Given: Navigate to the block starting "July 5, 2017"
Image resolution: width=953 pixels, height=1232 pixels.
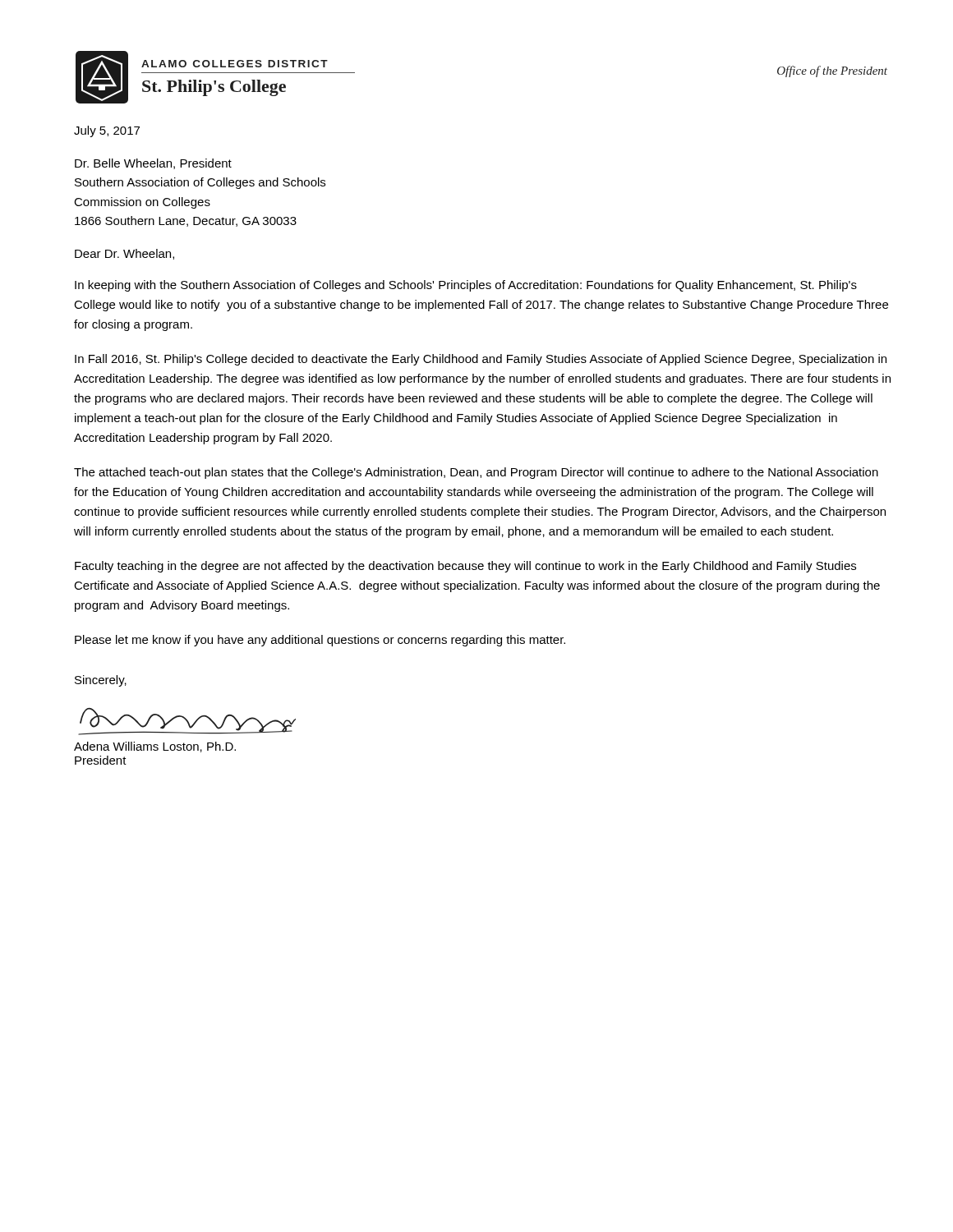Looking at the screenshot, I should (107, 130).
